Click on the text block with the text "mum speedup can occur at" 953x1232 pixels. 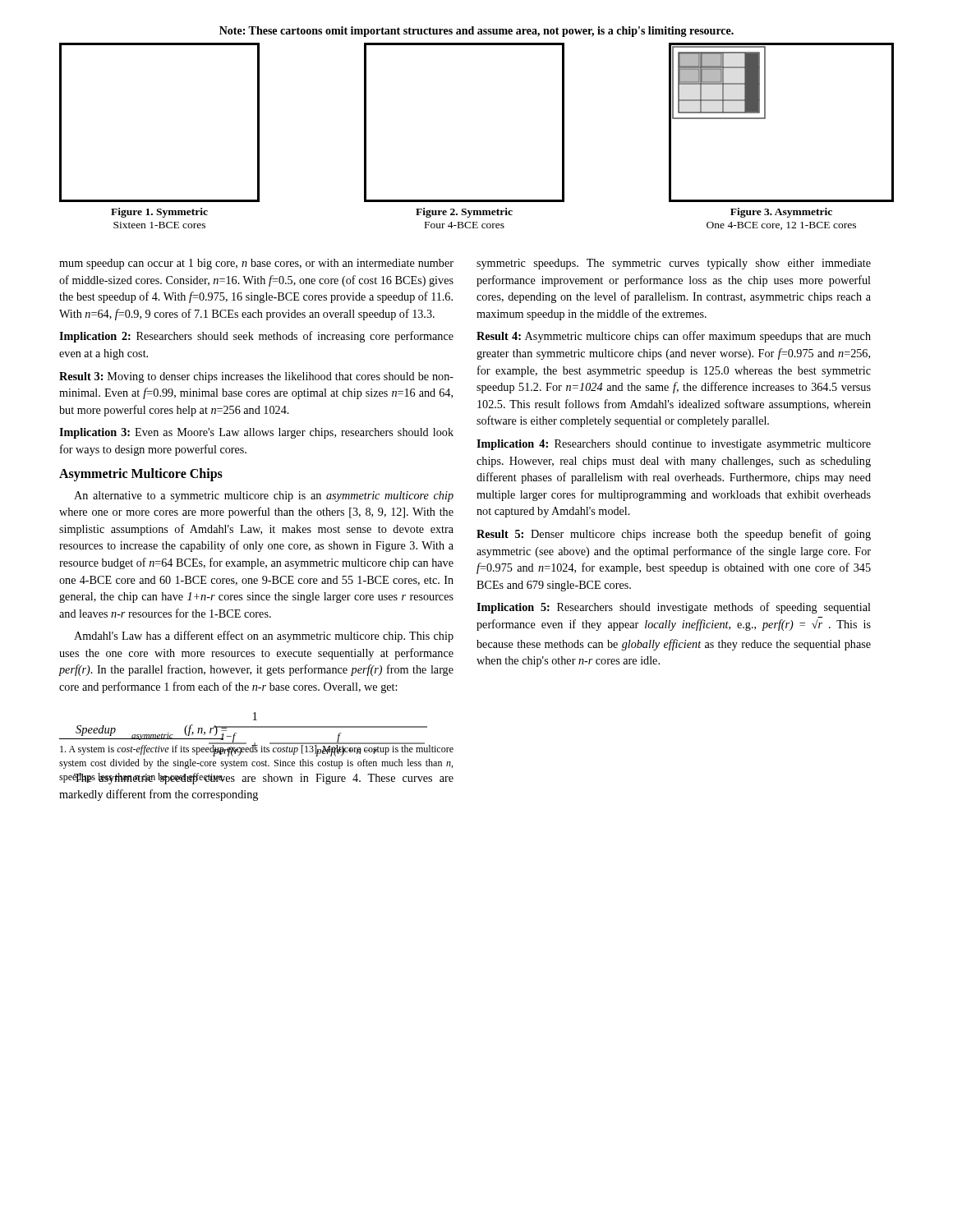click(x=256, y=288)
